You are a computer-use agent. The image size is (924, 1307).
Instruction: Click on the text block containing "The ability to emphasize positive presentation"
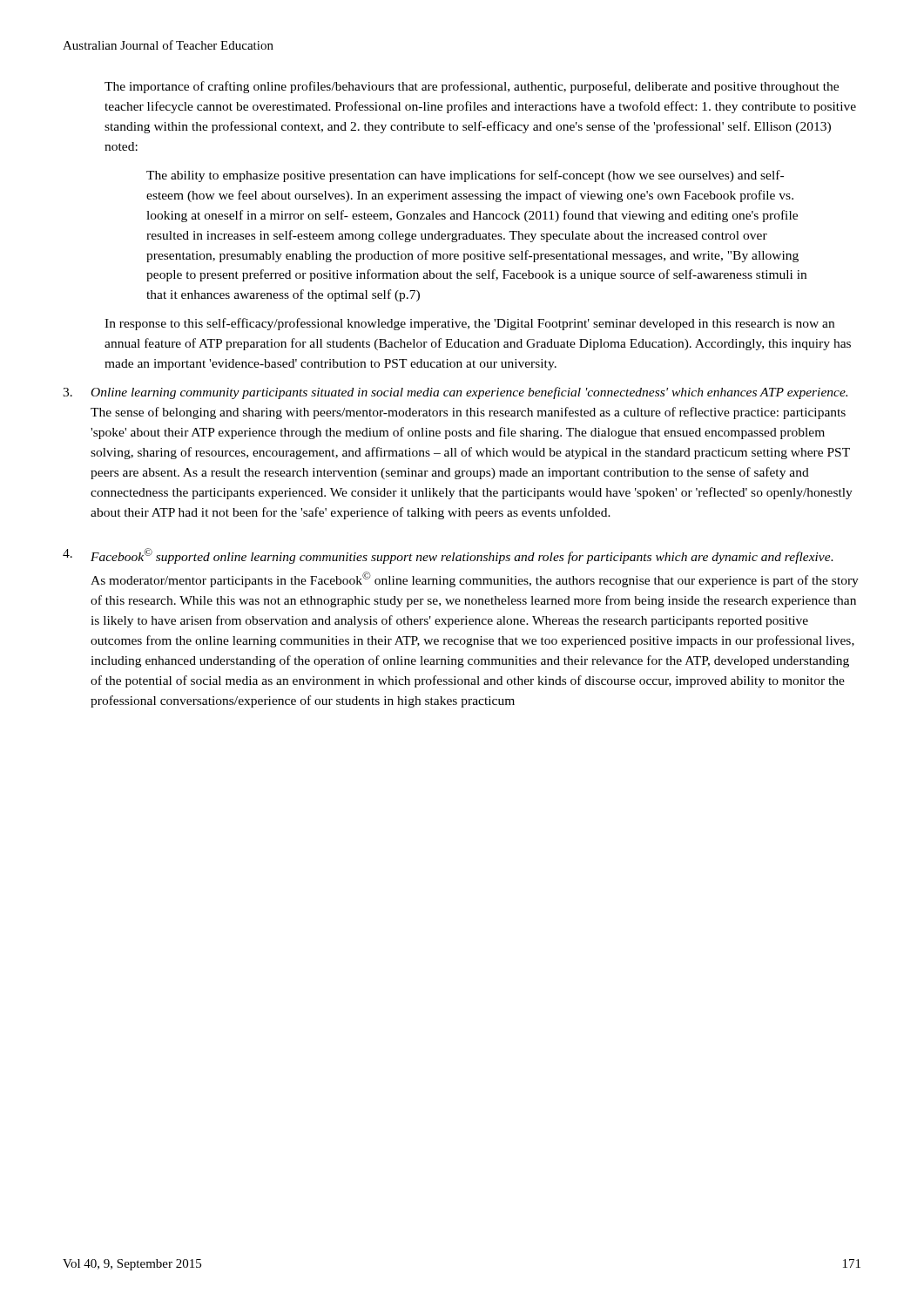point(483,235)
